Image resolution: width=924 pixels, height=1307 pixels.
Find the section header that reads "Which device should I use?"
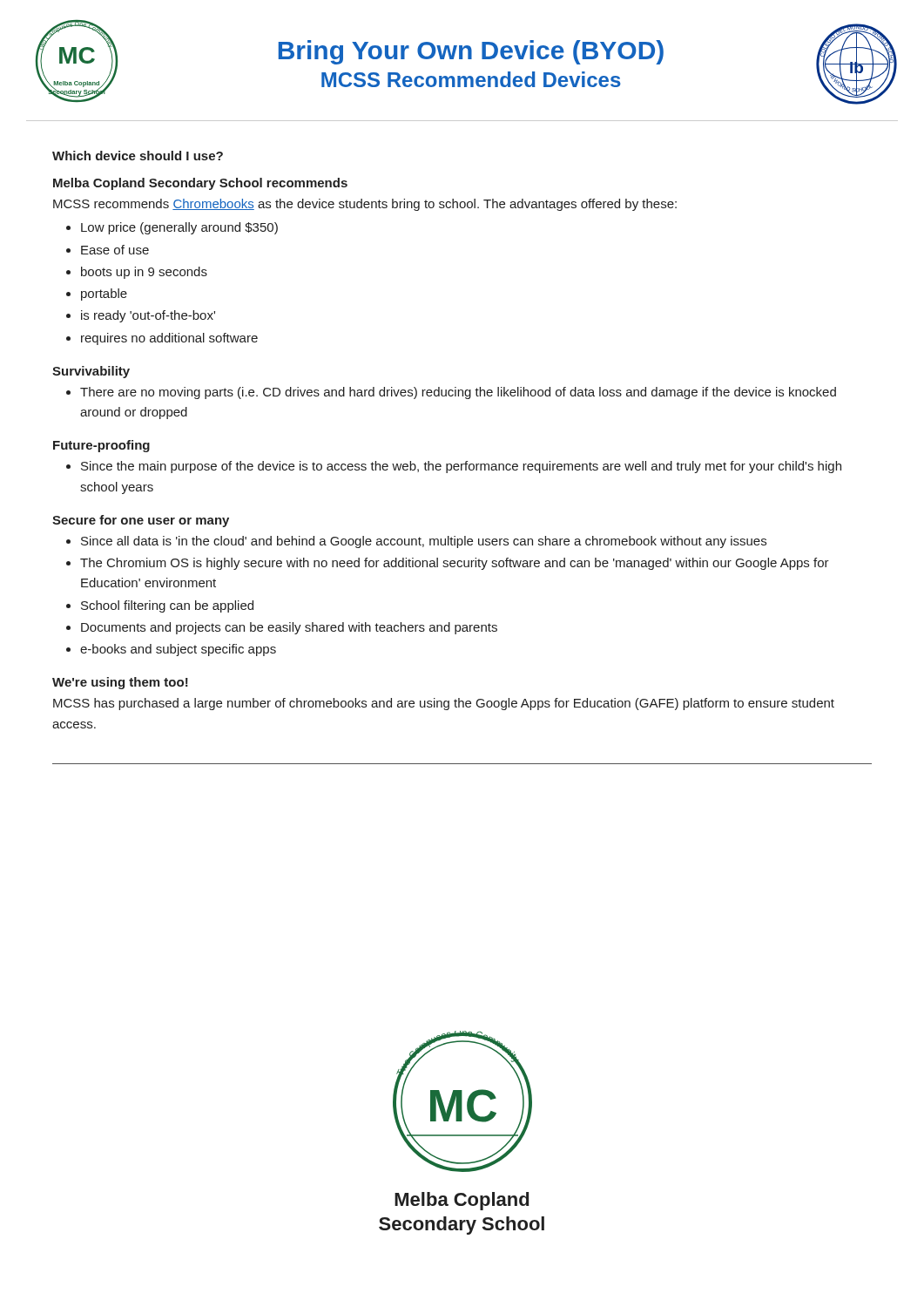[x=138, y=156]
